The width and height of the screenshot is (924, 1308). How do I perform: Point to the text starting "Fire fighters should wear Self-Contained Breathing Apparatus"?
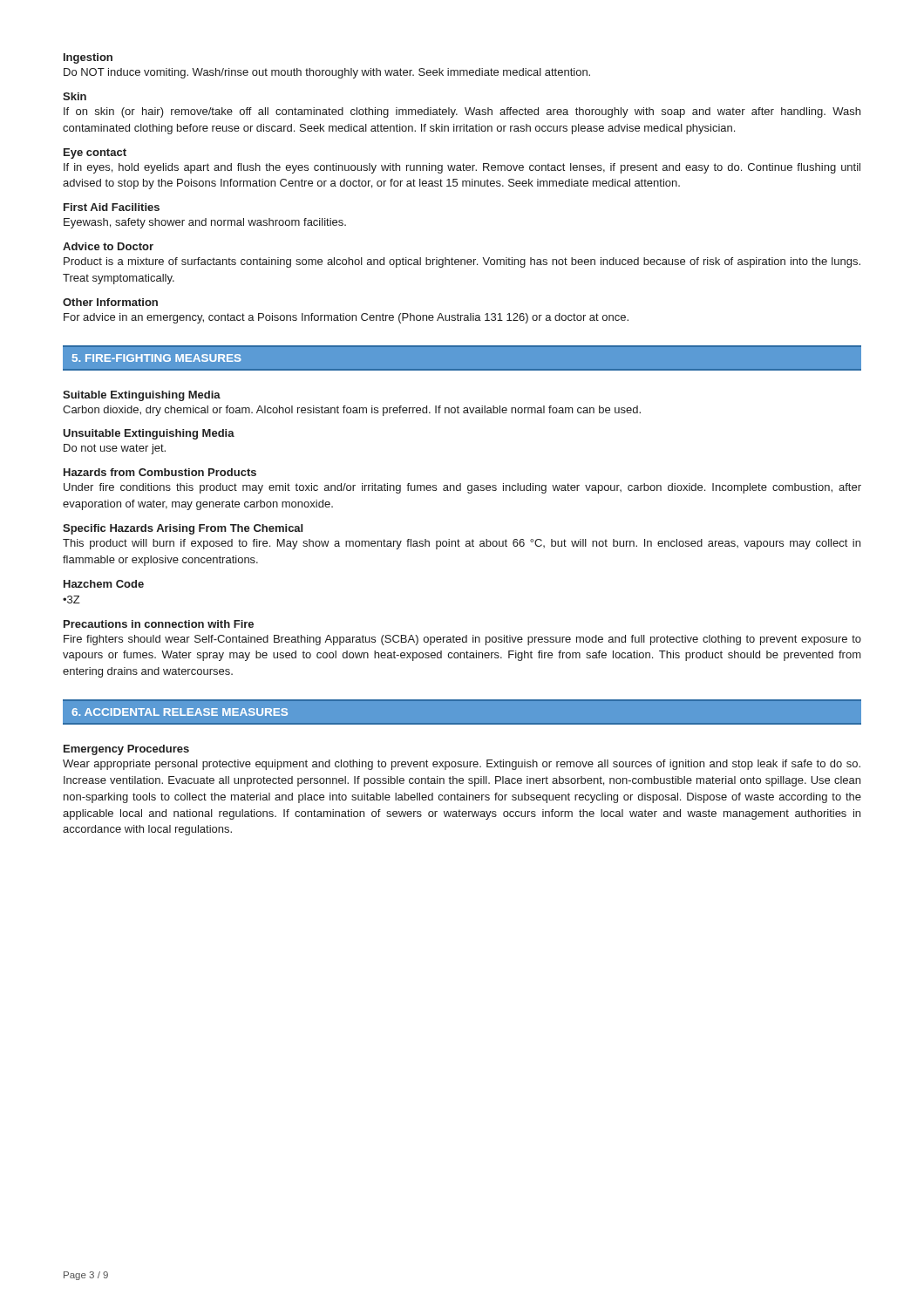click(462, 656)
